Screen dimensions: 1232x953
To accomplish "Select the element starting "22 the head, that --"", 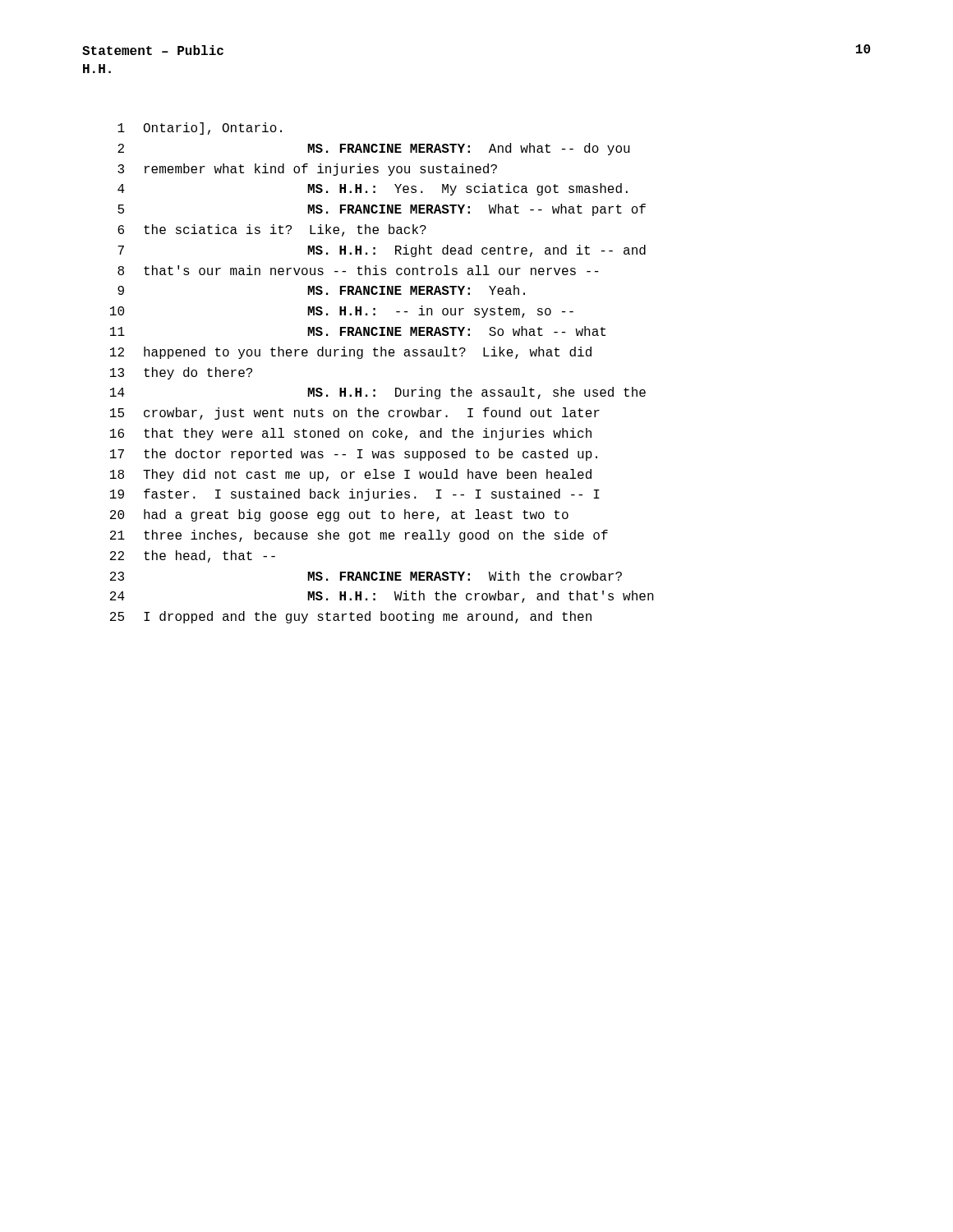I will [x=193, y=556].
